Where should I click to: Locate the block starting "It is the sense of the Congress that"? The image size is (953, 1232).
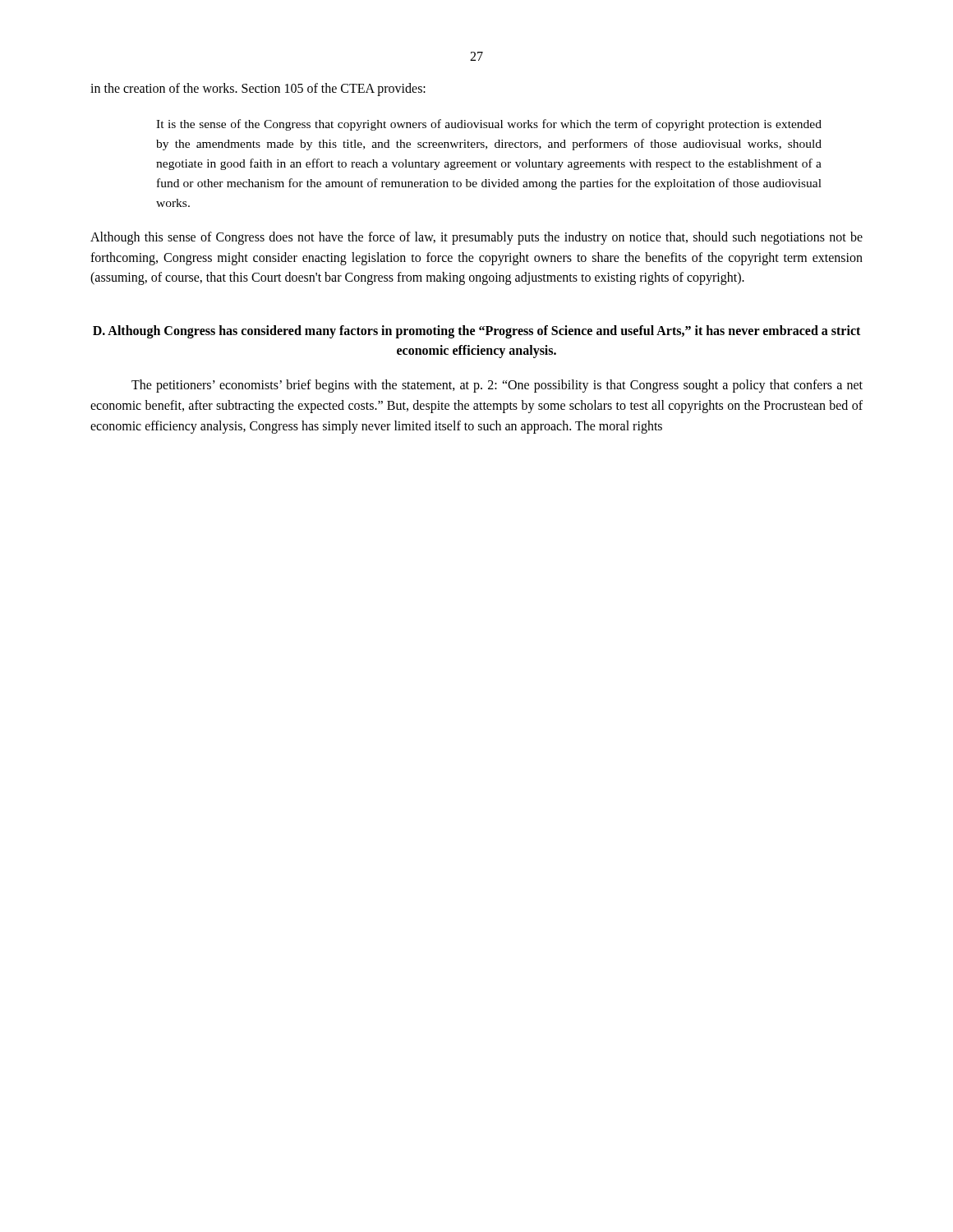pyautogui.click(x=489, y=163)
